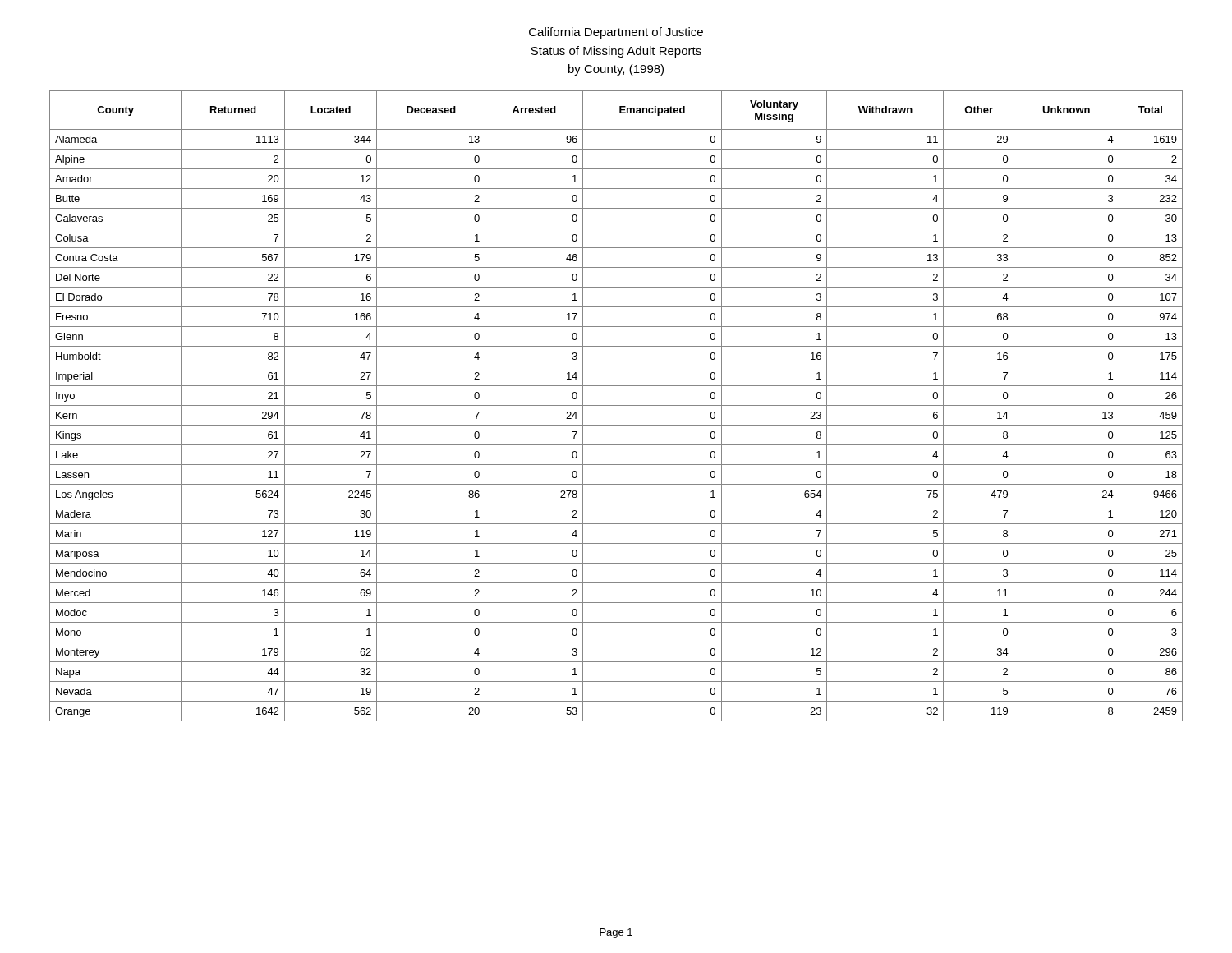The image size is (1232, 953).
Task: Select the region starting "California Department of Justice Status of Missing Adult"
Action: point(616,51)
